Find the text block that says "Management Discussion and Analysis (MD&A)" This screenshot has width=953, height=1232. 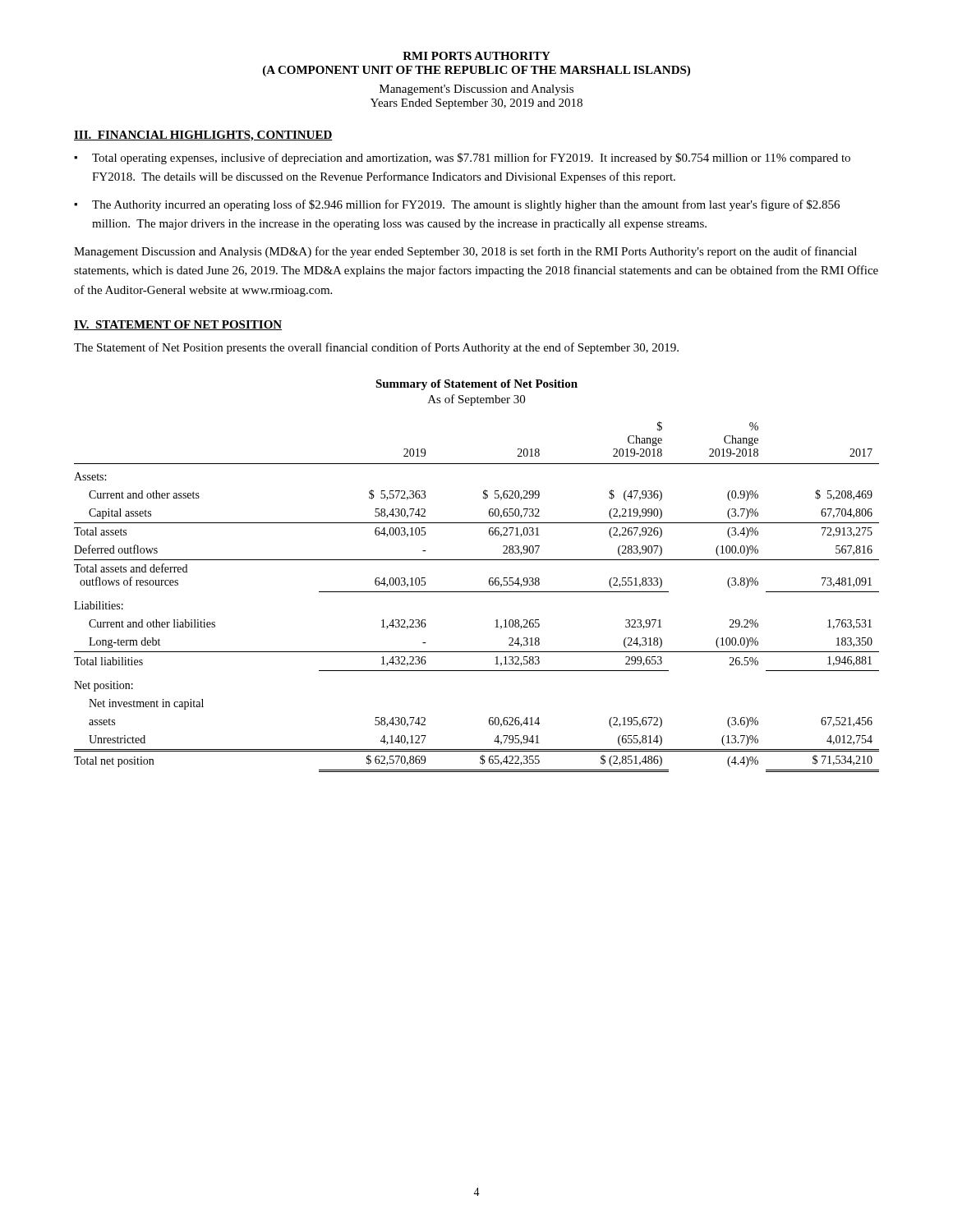pyautogui.click(x=476, y=270)
